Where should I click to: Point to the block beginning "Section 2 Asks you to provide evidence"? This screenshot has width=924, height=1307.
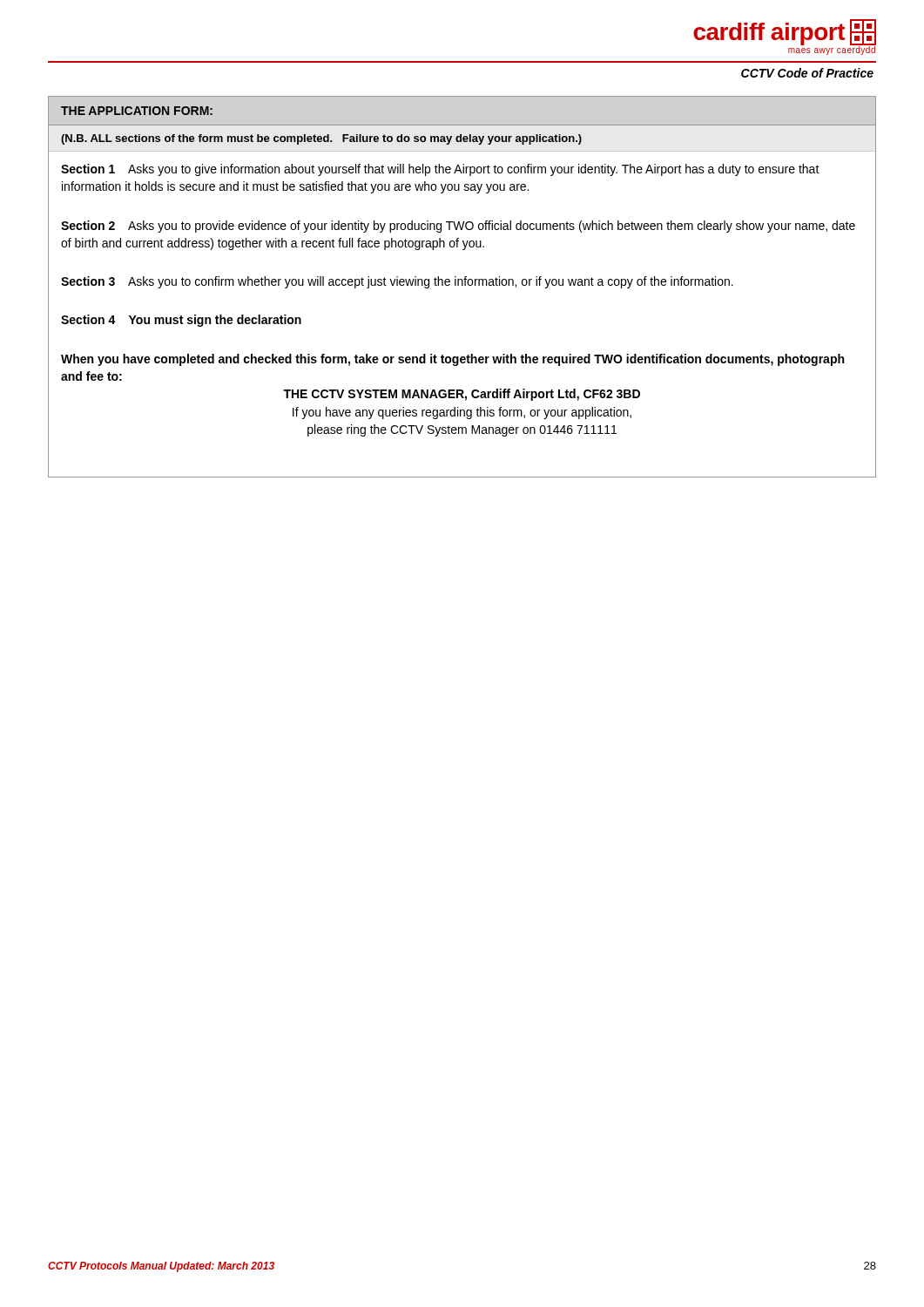click(x=462, y=234)
